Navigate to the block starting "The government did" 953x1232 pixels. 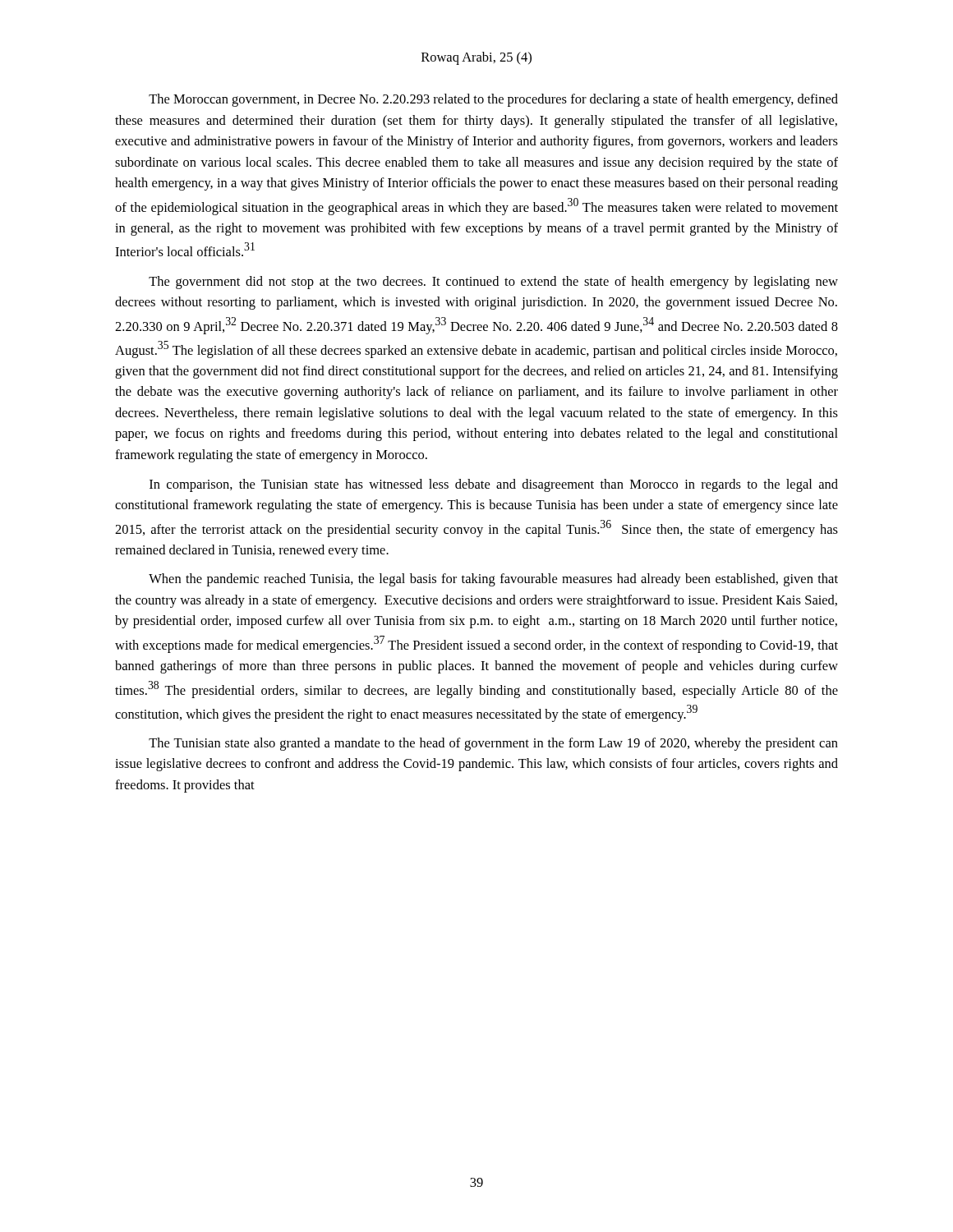pyautogui.click(x=476, y=368)
